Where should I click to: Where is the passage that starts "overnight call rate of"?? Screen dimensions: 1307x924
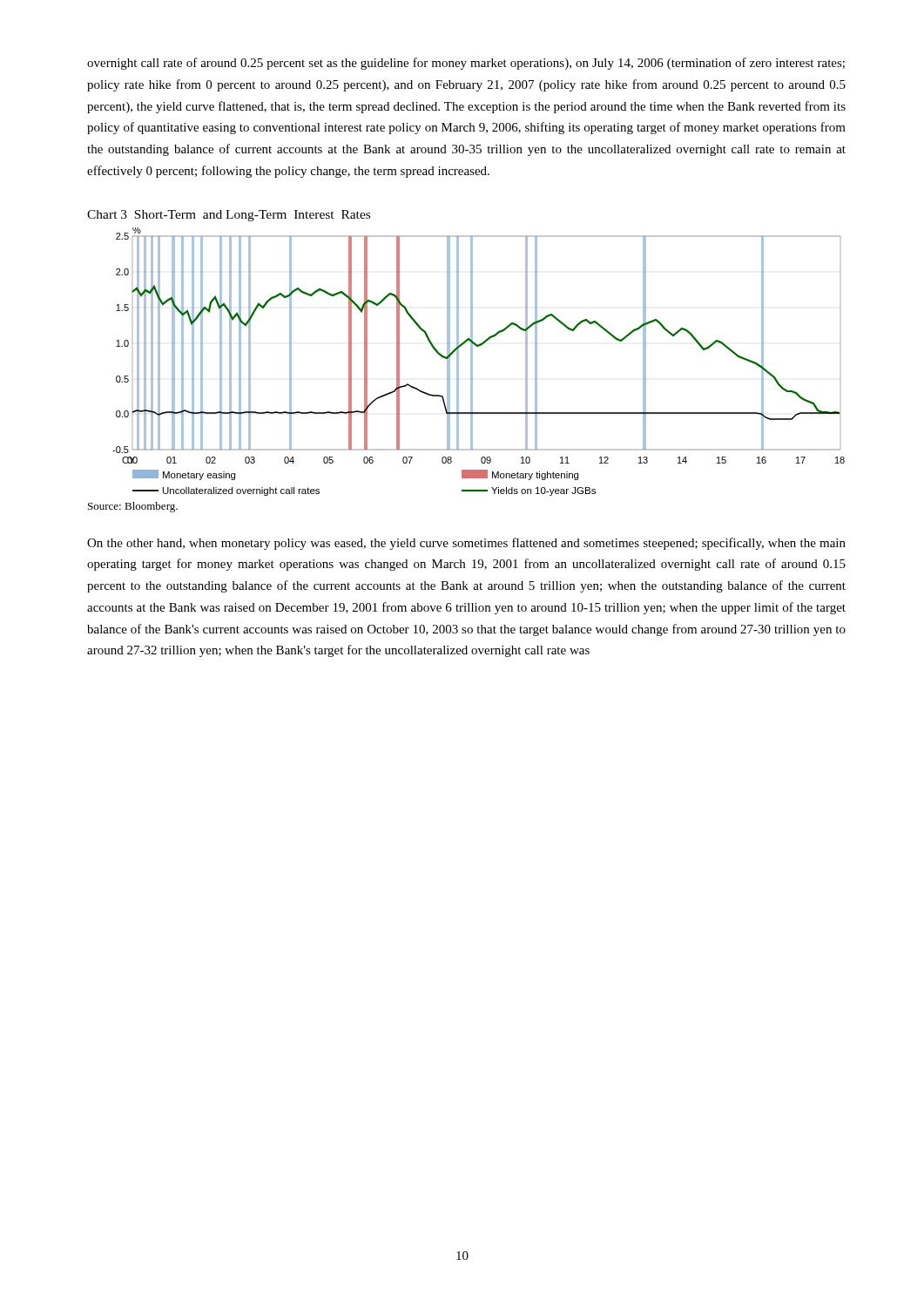tap(466, 117)
